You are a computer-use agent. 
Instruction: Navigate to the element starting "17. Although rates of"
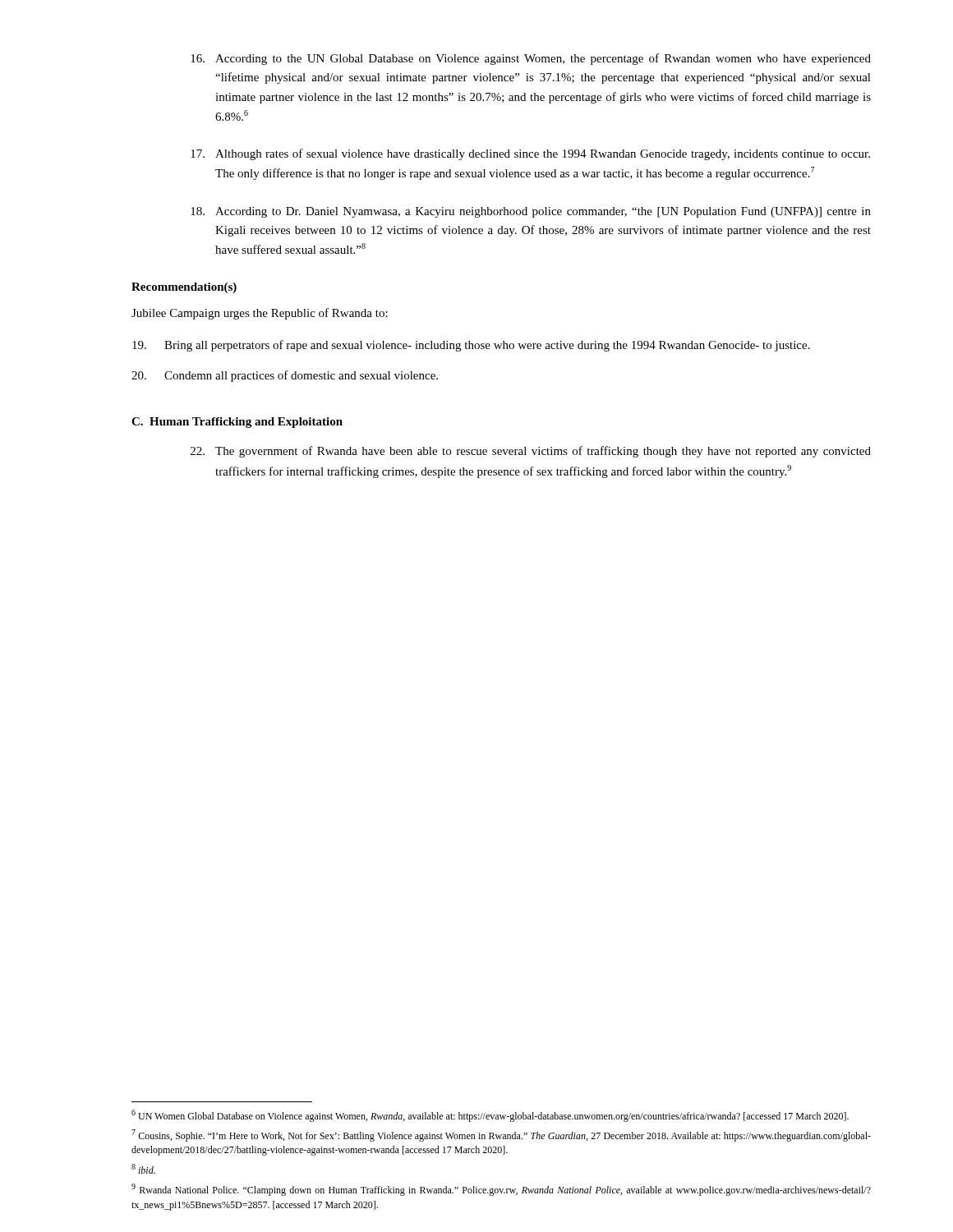click(501, 164)
